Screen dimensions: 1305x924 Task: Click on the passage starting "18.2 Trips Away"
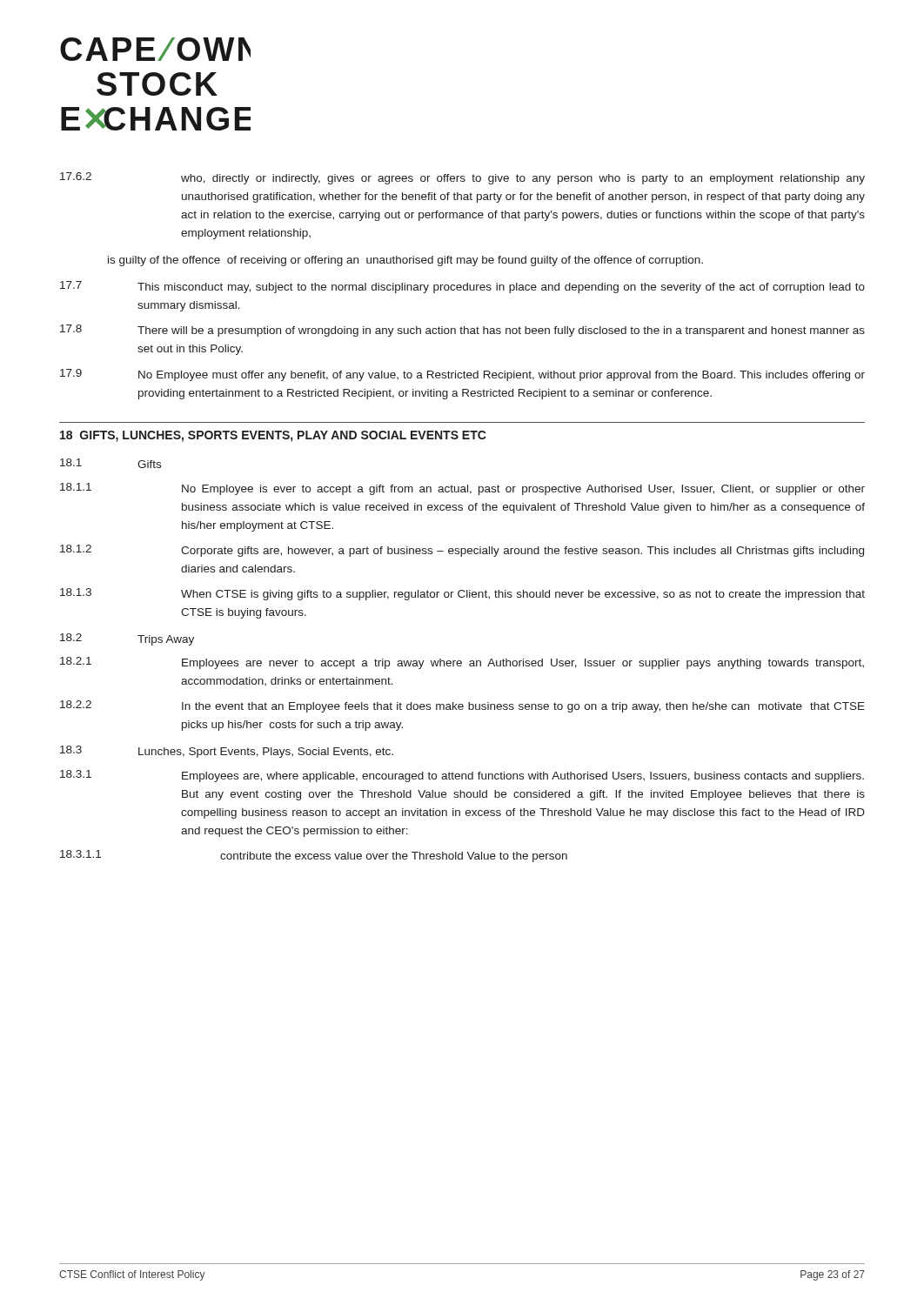127,639
